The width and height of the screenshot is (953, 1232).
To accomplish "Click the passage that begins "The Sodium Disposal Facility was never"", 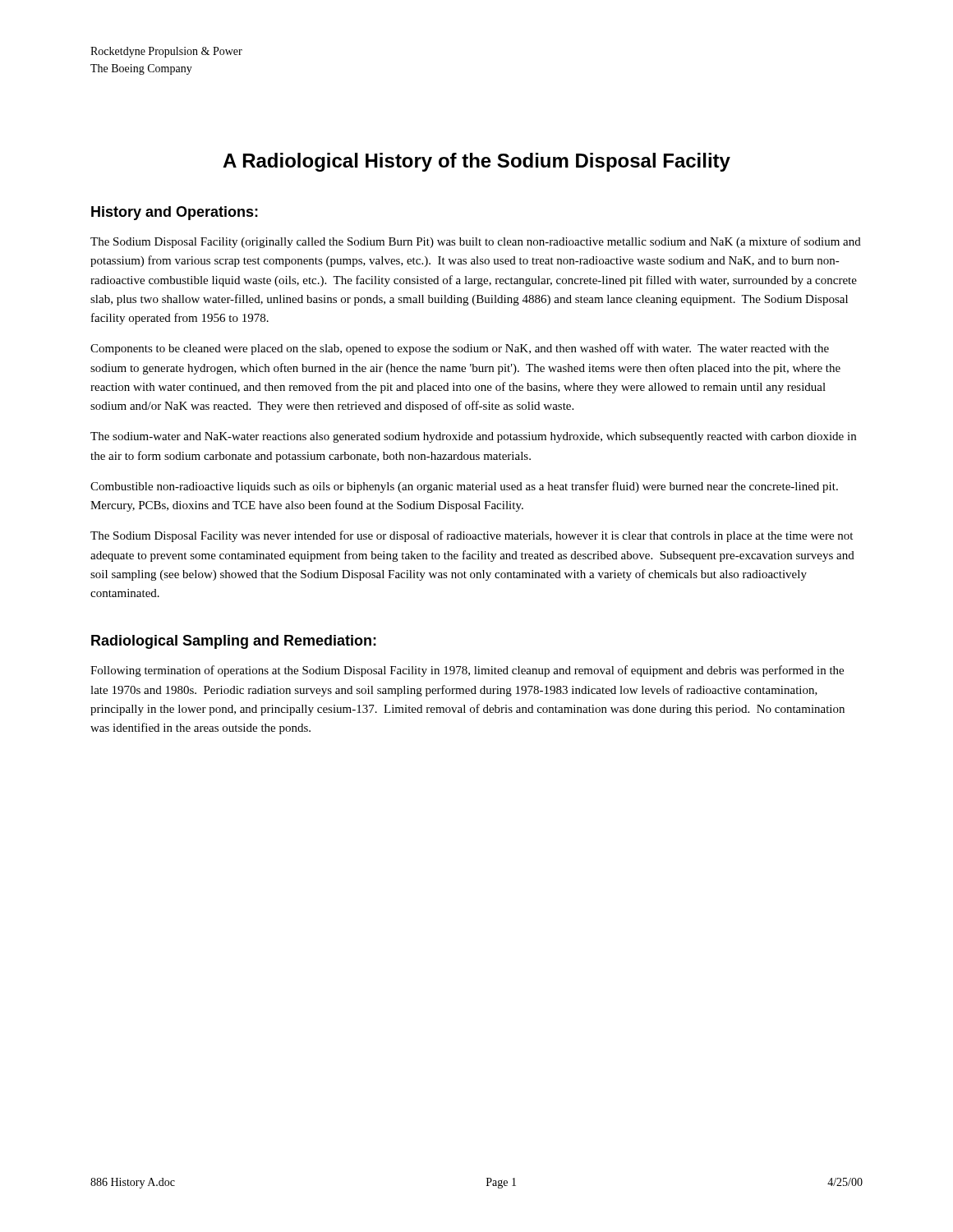I will pyautogui.click(x=472, y=564).
